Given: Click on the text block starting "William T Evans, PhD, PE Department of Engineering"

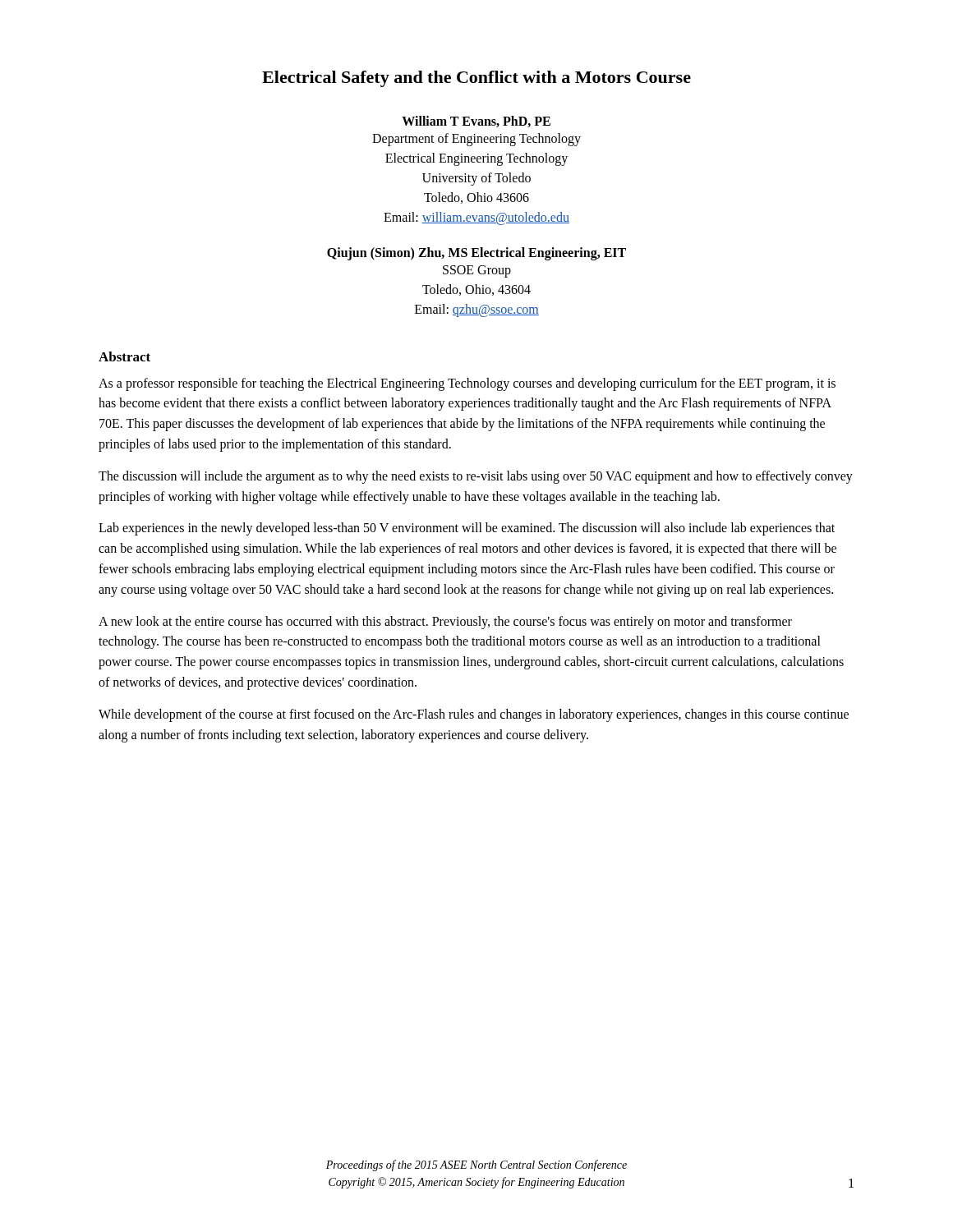Looking at the screenshot, I should coord(476,171).
